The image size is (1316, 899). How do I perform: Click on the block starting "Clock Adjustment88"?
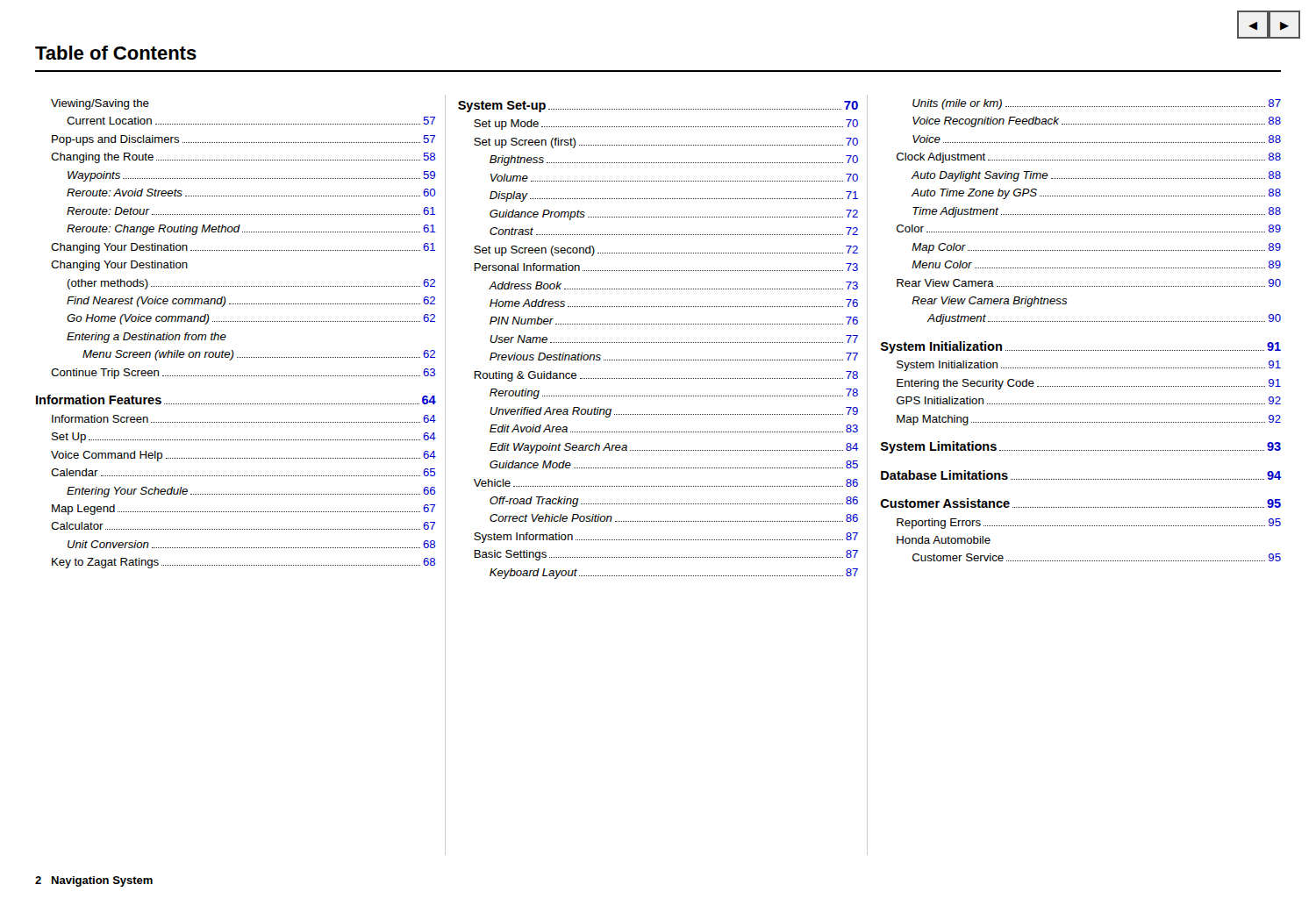tap(1088, 158)
